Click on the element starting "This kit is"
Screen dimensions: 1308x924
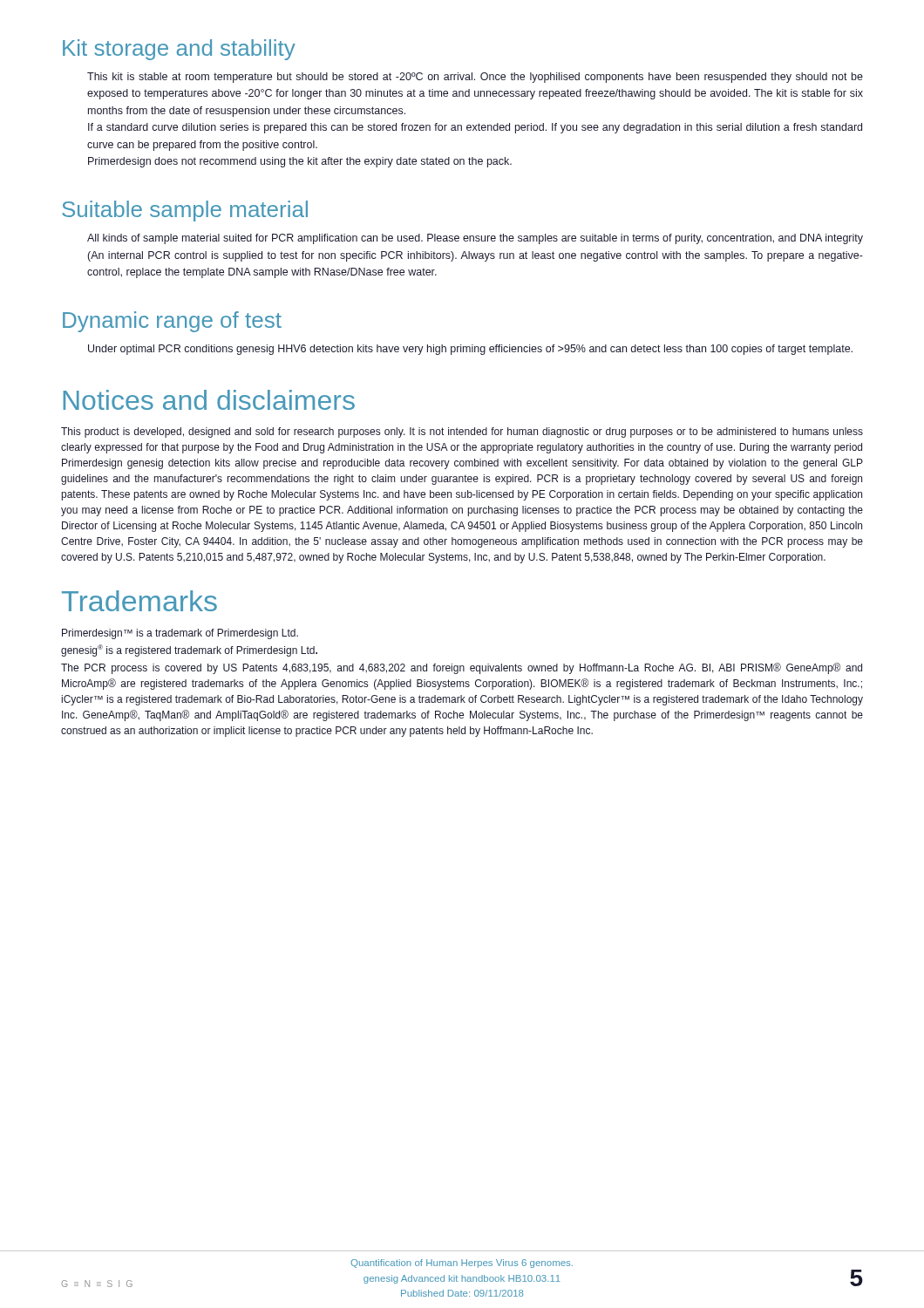pos(462,120)
